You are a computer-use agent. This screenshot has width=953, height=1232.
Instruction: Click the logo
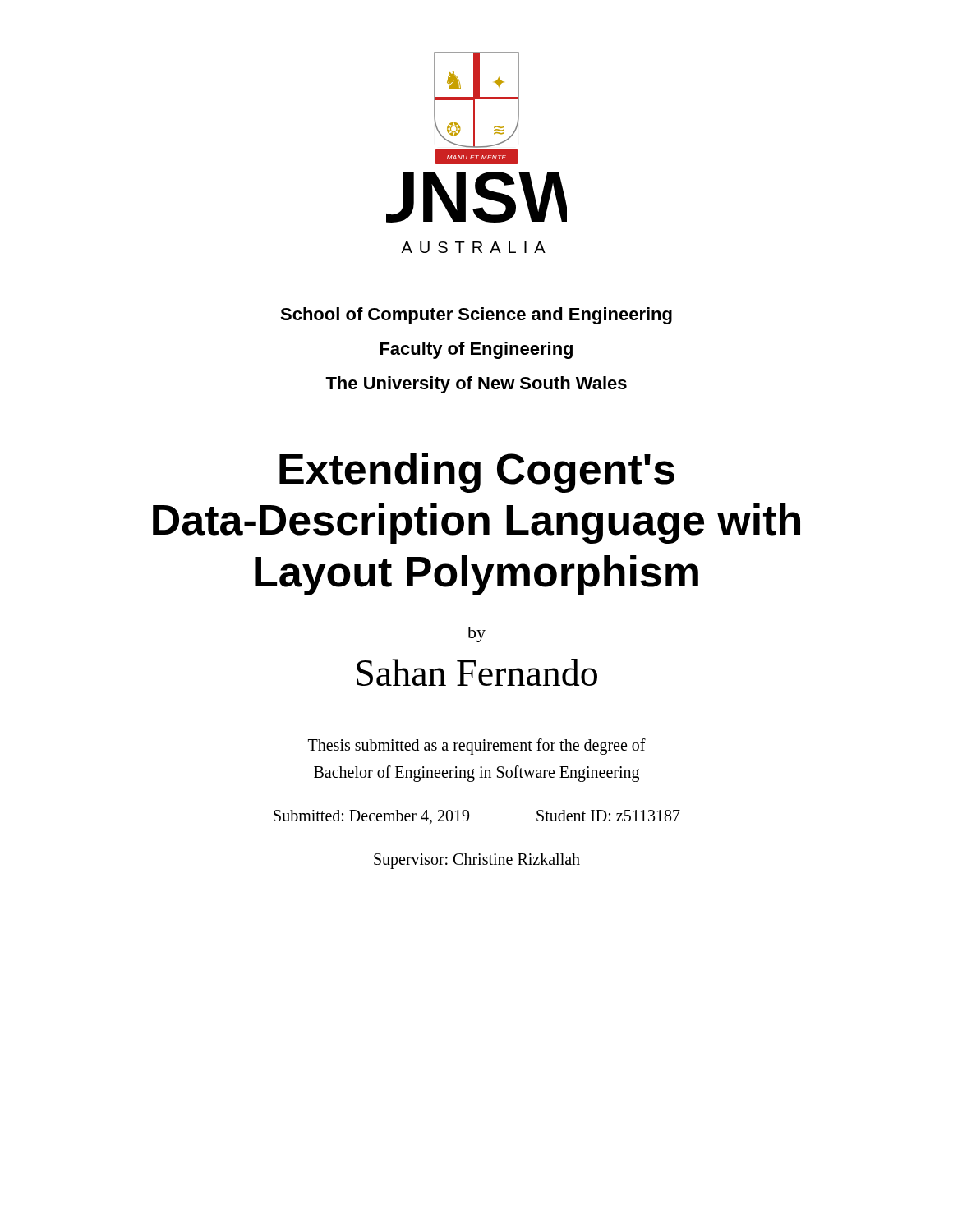point(476,164)
